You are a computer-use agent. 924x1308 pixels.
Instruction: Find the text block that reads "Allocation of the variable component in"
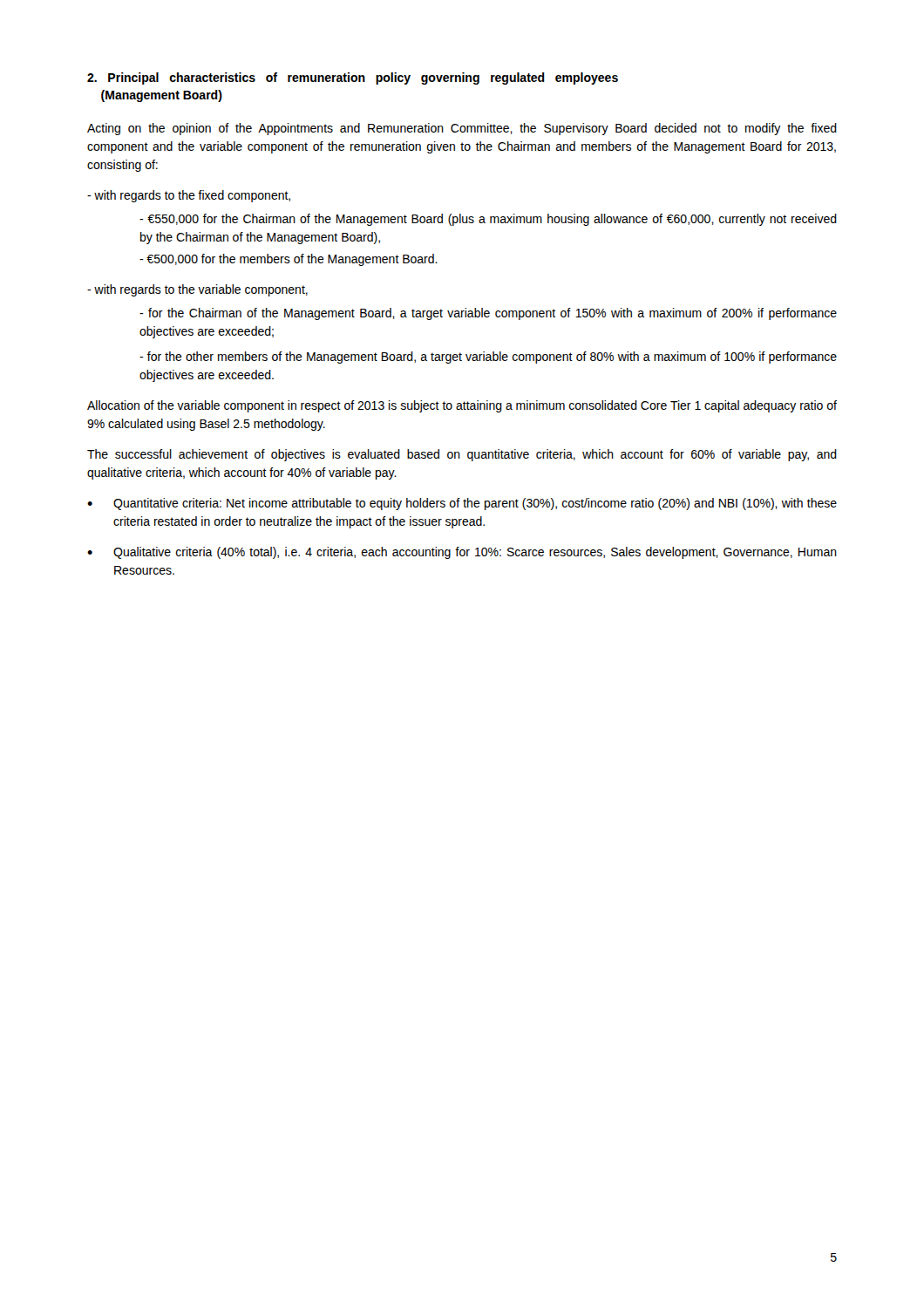tap(462, 415)
